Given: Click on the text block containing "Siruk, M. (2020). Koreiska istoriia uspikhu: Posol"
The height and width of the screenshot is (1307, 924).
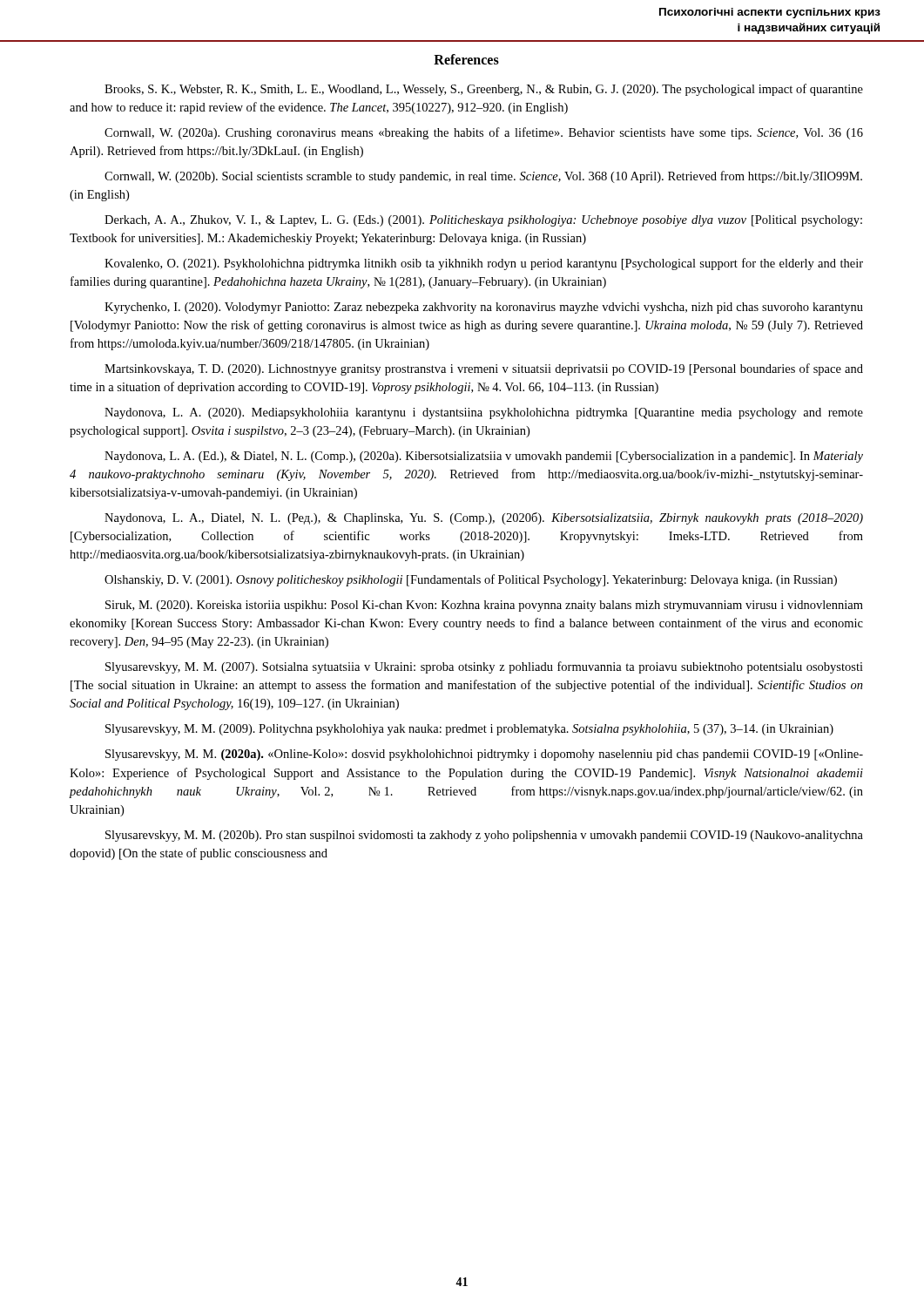Looking at the screenshot, I should pos(466,623).
